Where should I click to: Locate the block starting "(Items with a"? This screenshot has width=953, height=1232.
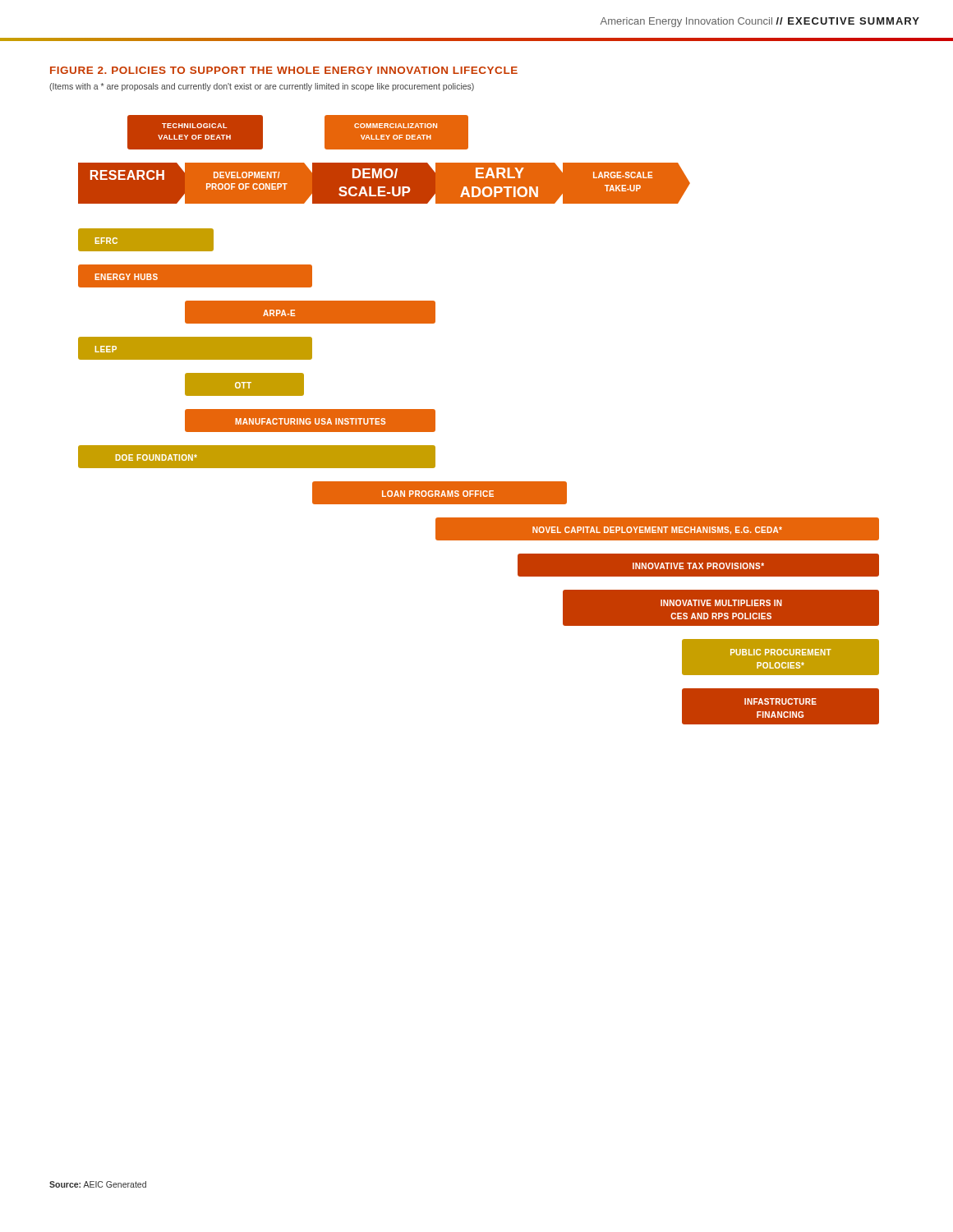[x=262, y=86]
